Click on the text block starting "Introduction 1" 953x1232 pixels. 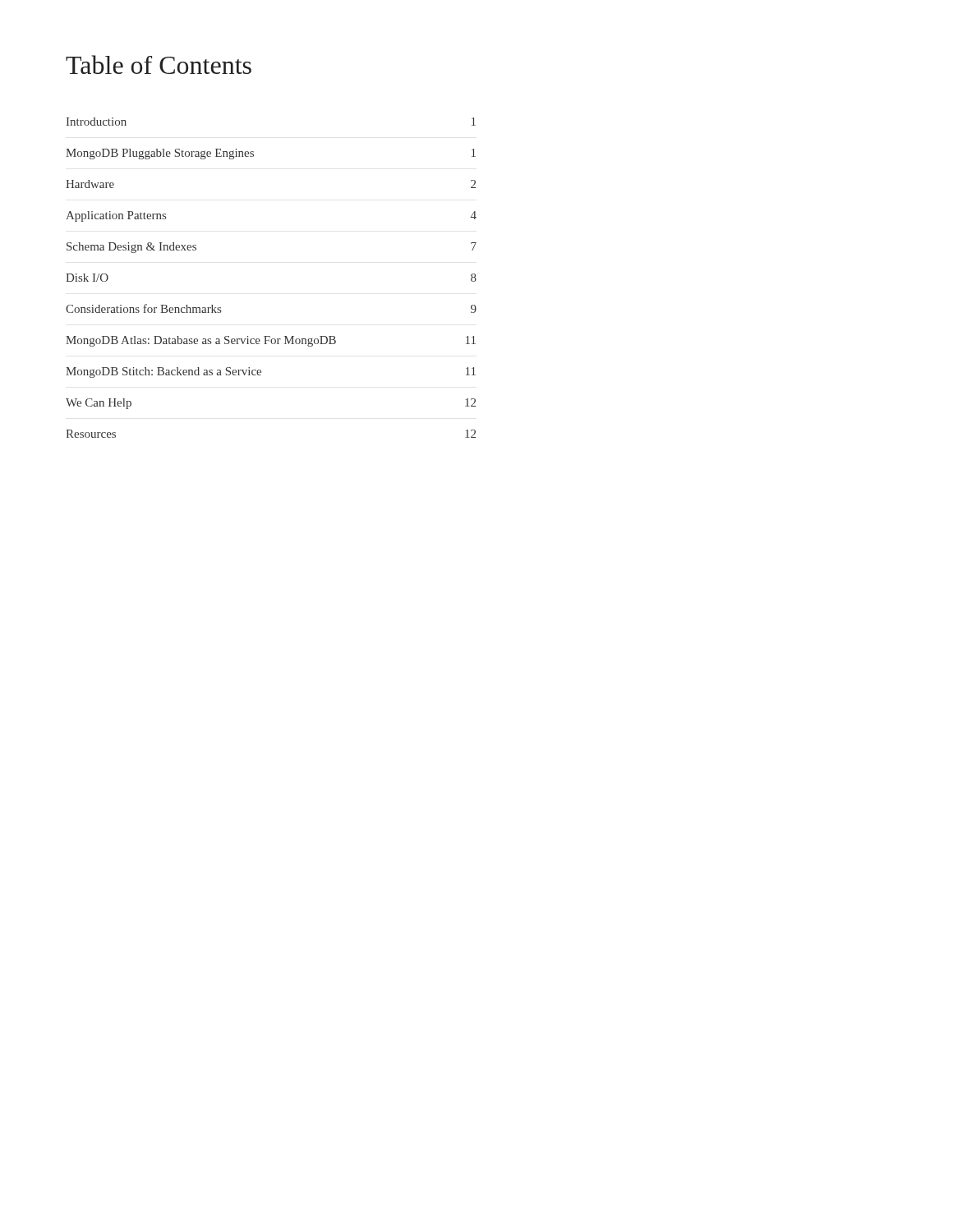click(x=97, y=120)
